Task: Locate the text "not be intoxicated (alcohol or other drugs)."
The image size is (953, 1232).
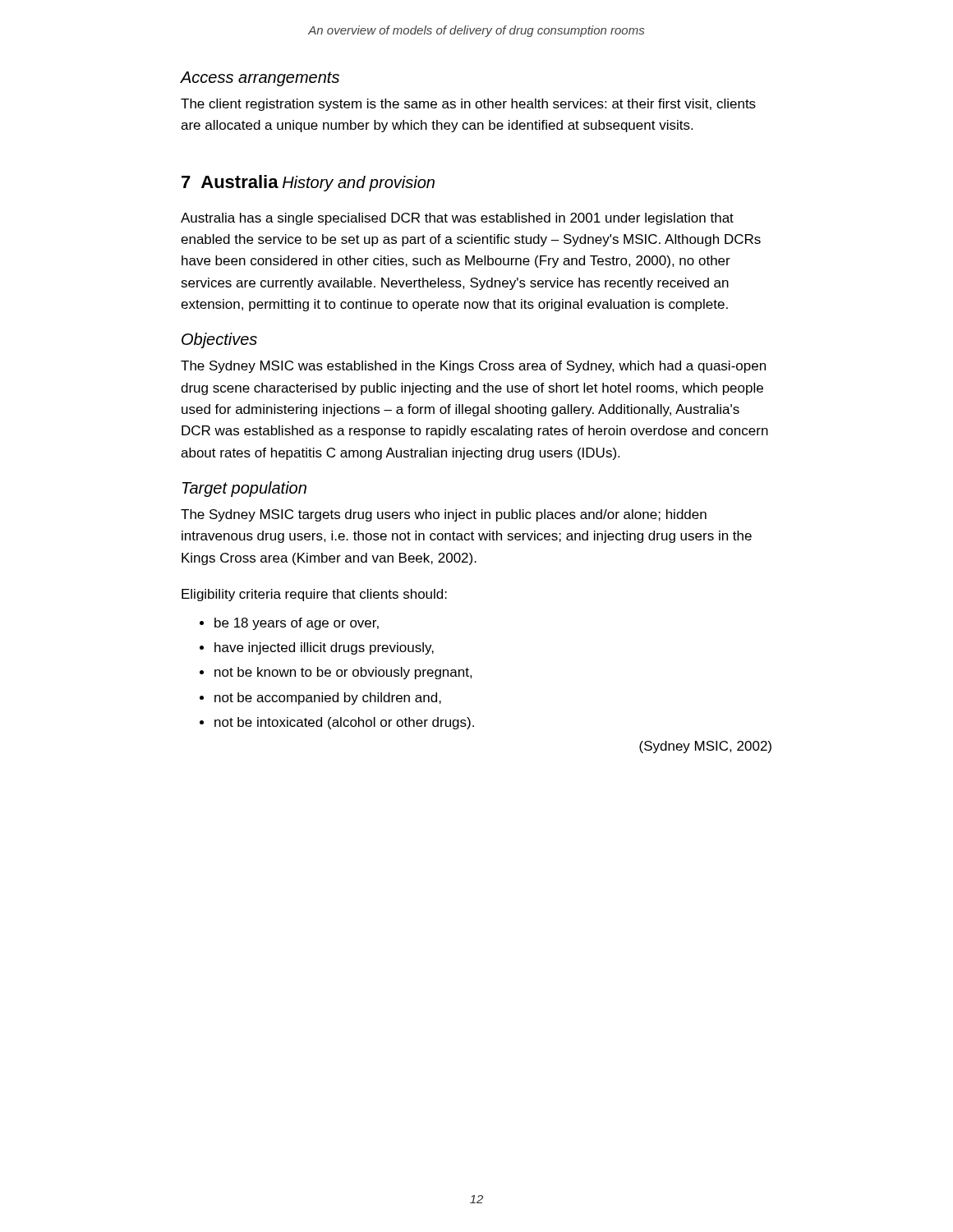Action: pos(344,722)
